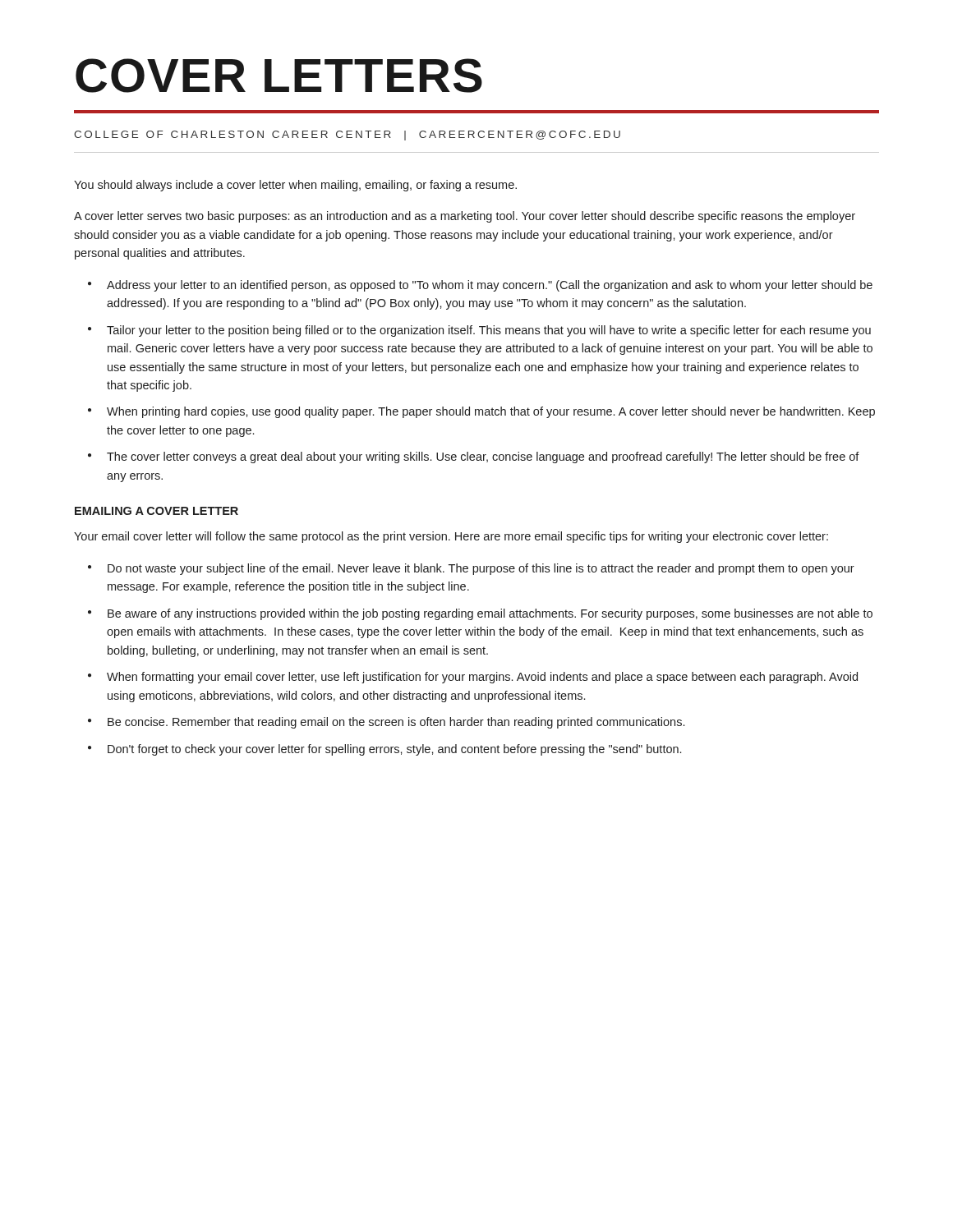The image size is (953, 1232).
Task: Click where it says "COVER LETTERS"
Action: point(476,75)
